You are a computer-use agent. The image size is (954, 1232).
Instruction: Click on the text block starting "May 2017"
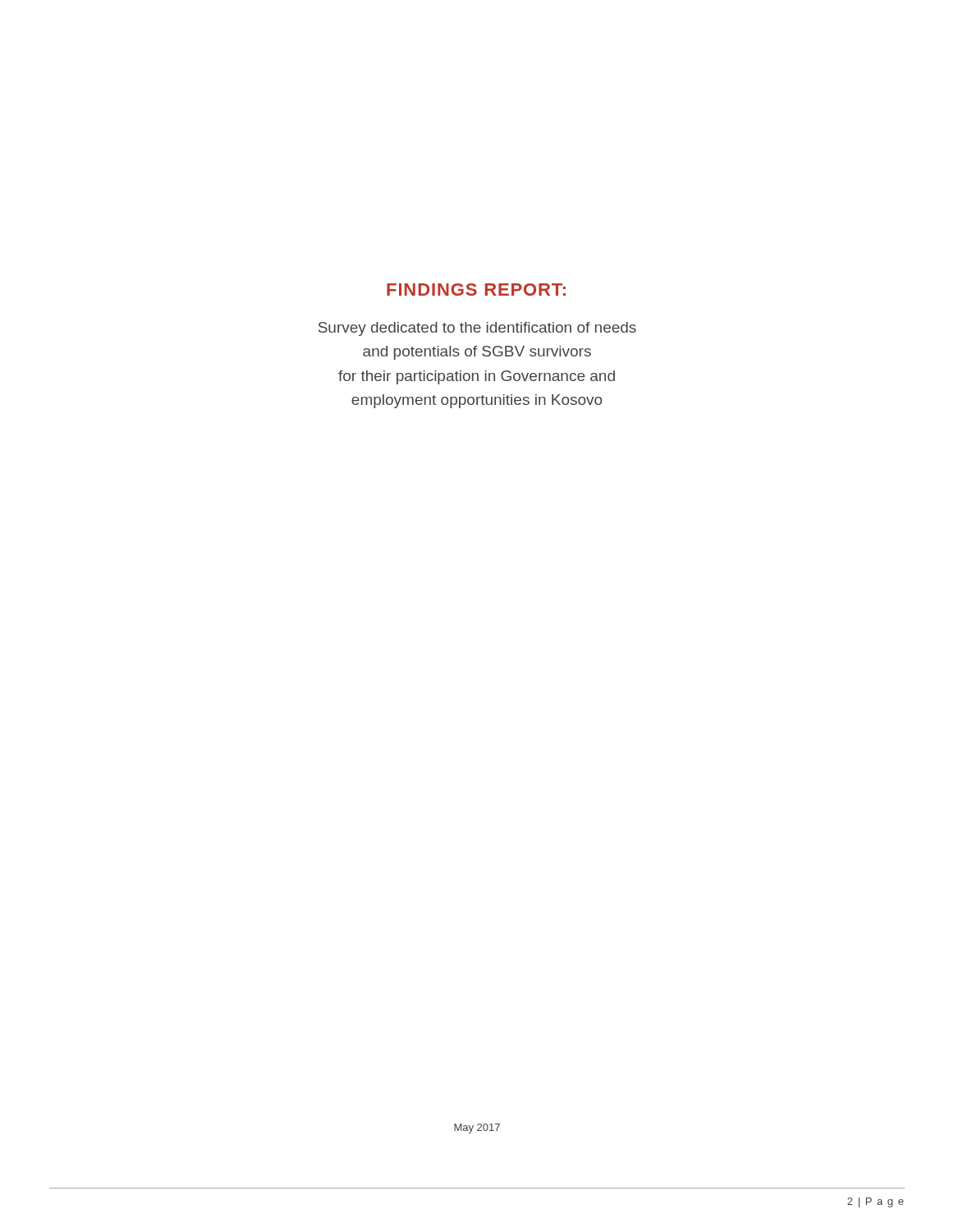click(477, 1127)
